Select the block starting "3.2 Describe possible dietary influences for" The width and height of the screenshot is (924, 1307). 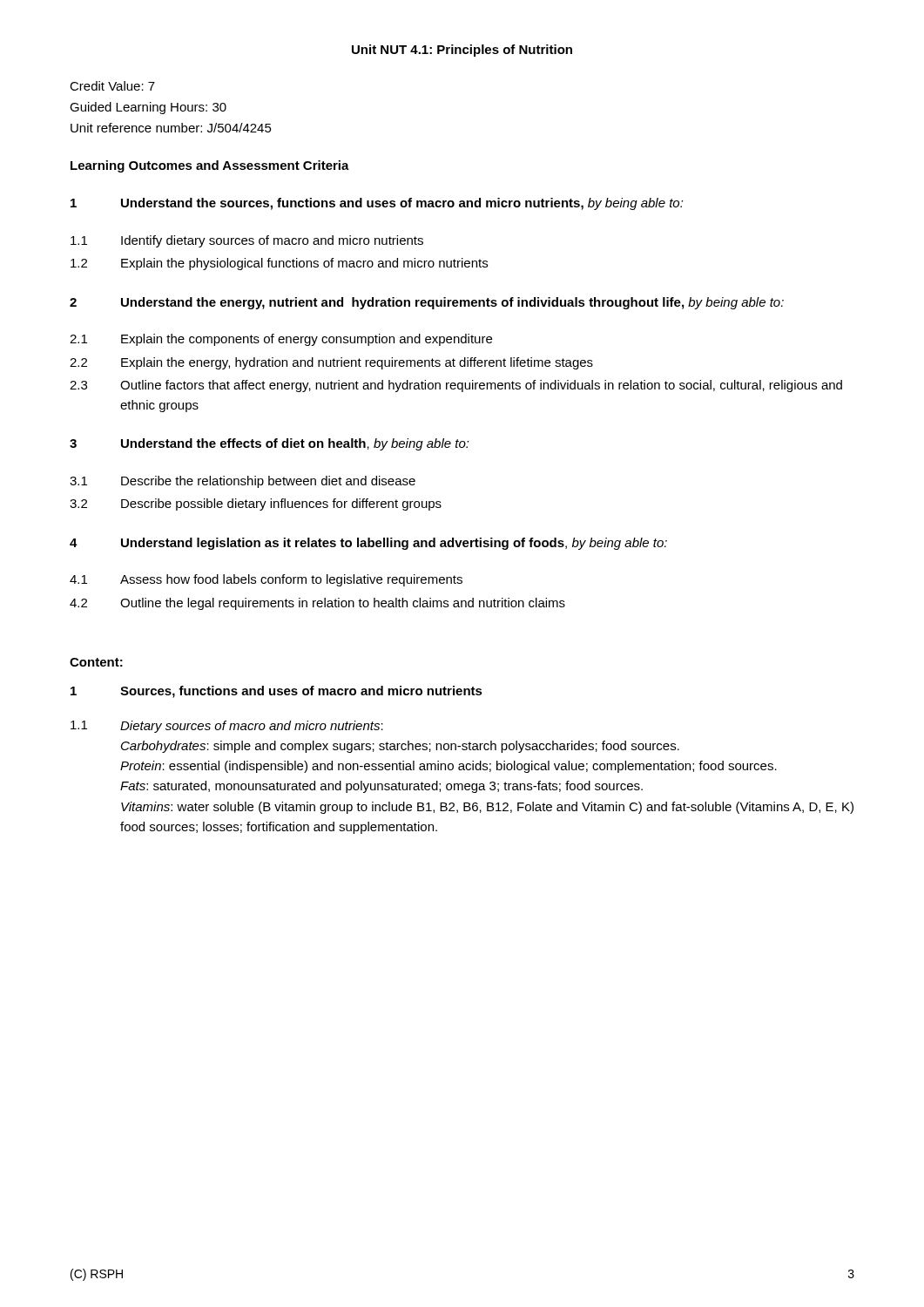point(256,505)
